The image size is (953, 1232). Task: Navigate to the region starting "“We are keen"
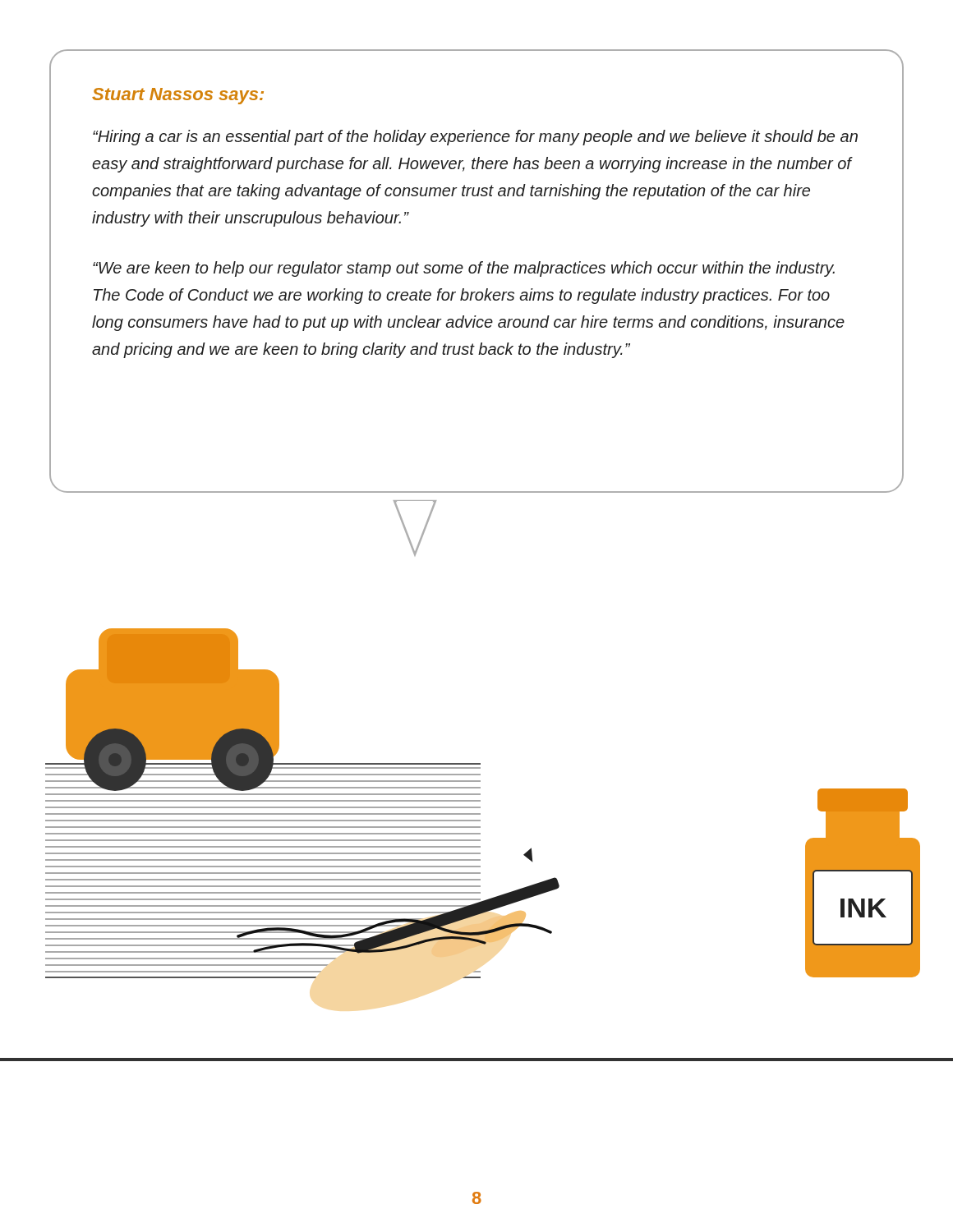468,308
